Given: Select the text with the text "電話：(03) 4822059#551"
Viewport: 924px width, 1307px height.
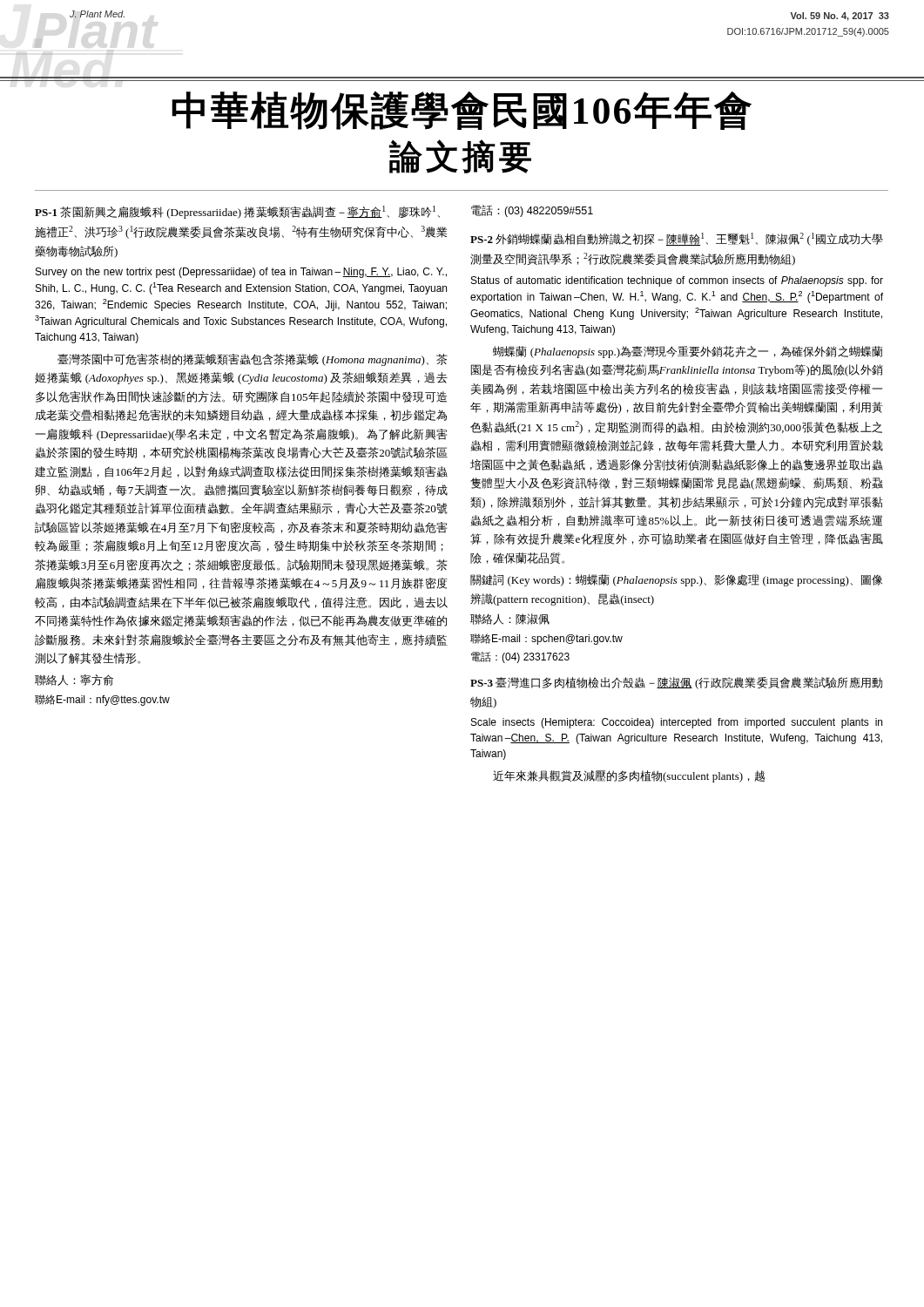Looking at the screenshot, I should tap(532, 211).
